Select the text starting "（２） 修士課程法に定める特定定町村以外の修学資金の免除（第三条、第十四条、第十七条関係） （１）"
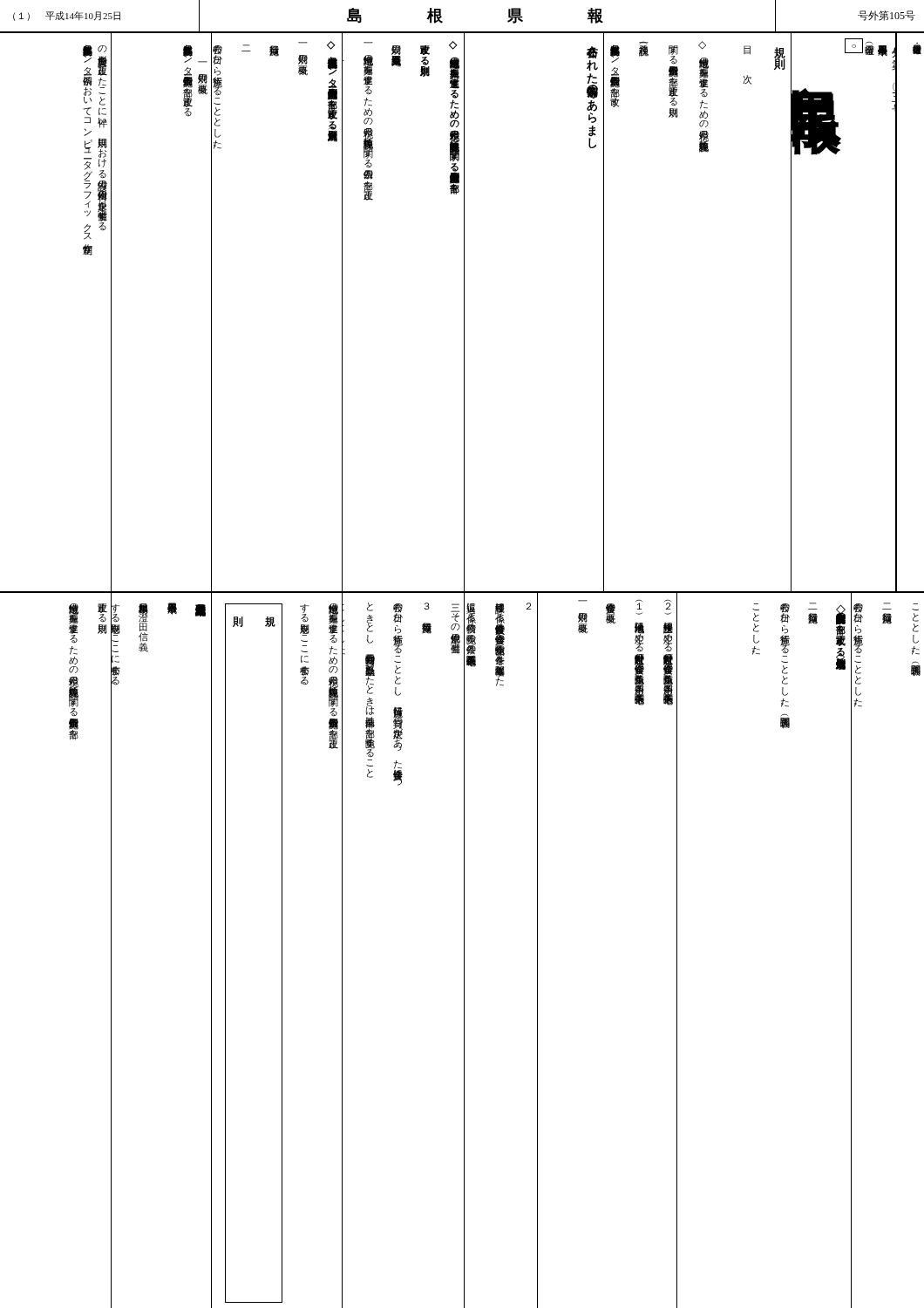924x1308 pixels. [x=625, y=642]
